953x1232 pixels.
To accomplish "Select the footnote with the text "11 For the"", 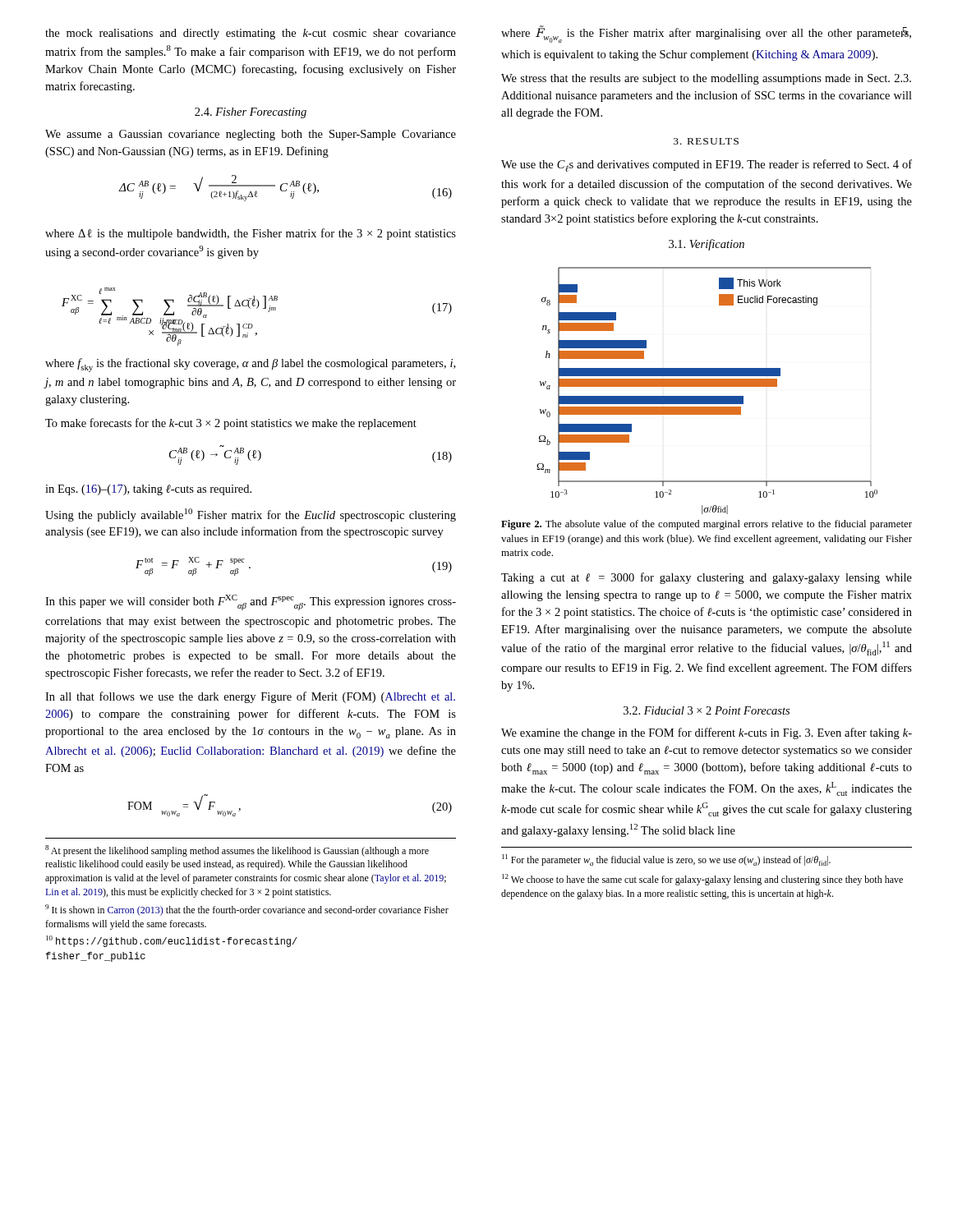I will point(707,877).
